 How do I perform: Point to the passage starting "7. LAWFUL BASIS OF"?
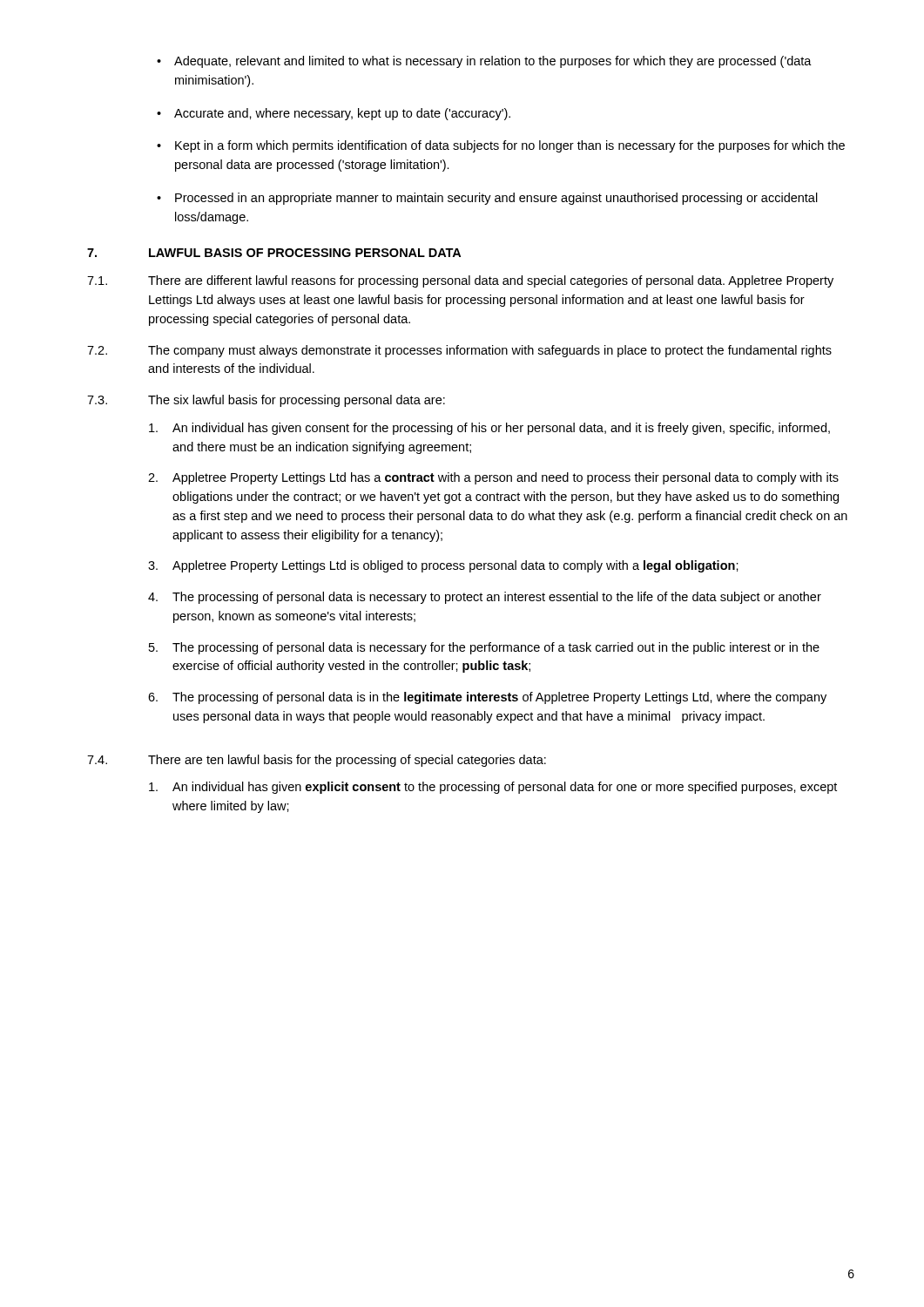point(274,253)
